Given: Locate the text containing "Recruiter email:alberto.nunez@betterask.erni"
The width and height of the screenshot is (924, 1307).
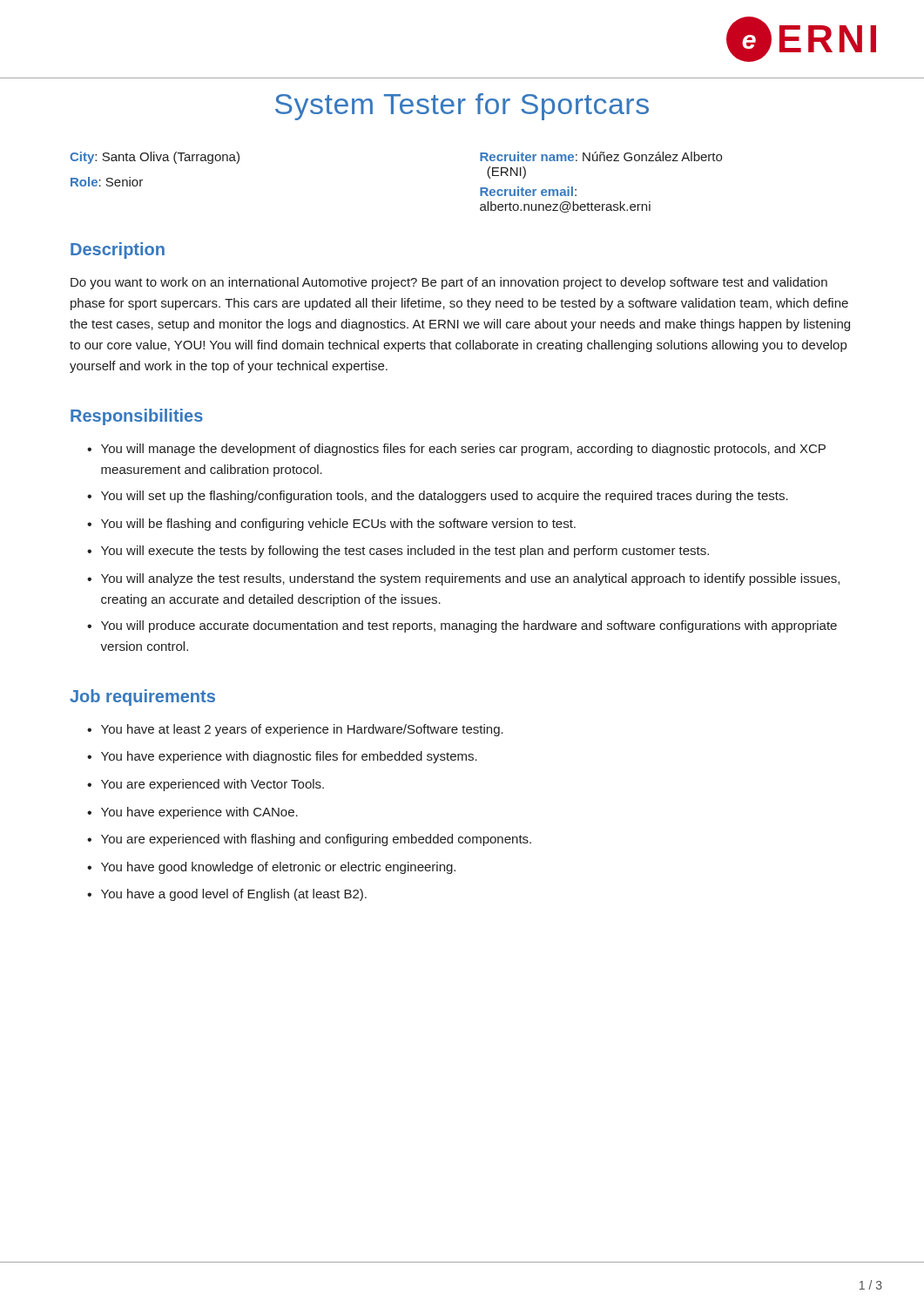Looking at the screenshot, I should [x=565, y=199].
